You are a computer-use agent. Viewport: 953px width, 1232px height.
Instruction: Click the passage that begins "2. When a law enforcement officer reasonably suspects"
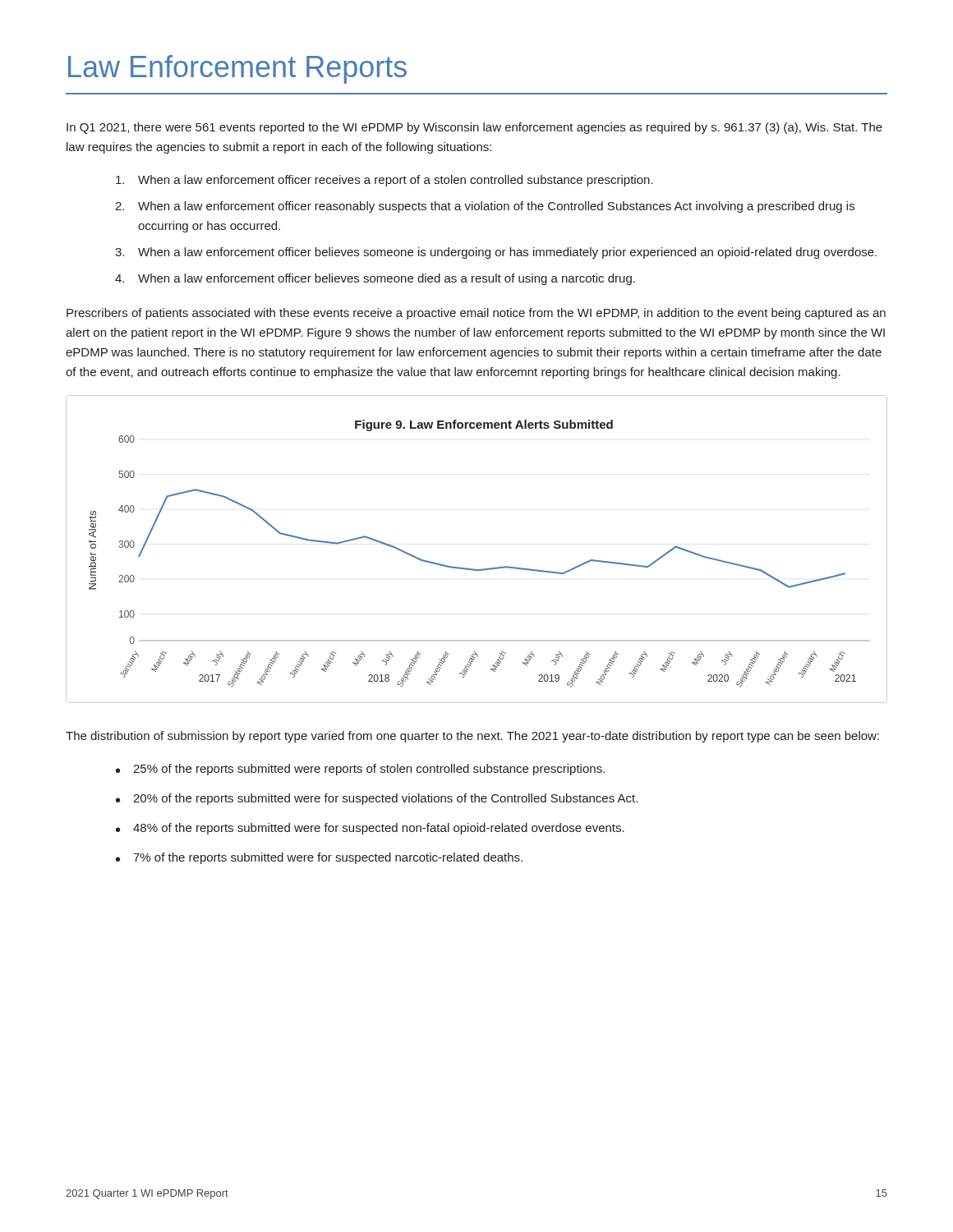tap(501, 216)
